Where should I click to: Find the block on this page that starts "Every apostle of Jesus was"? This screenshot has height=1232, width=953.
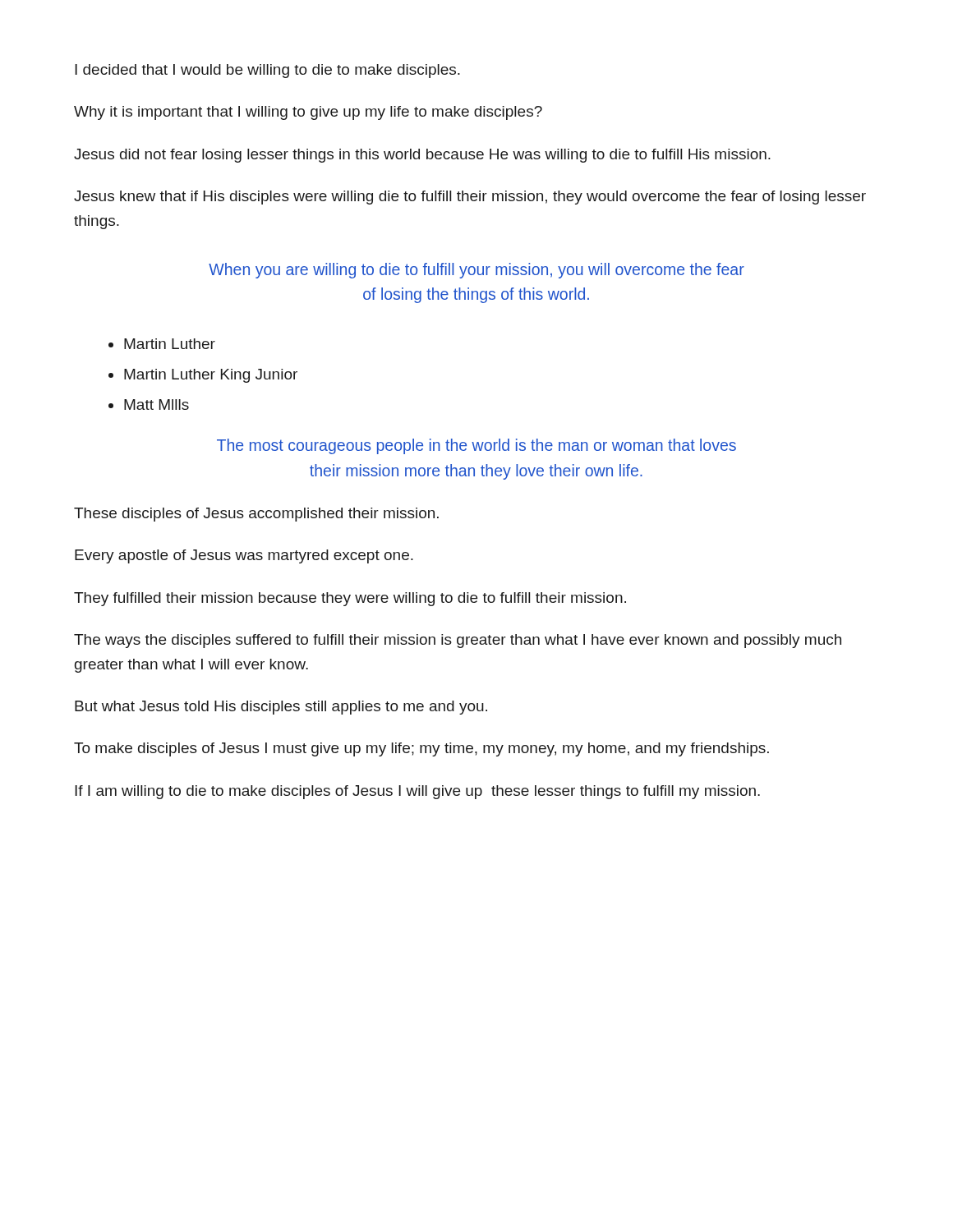244,555
